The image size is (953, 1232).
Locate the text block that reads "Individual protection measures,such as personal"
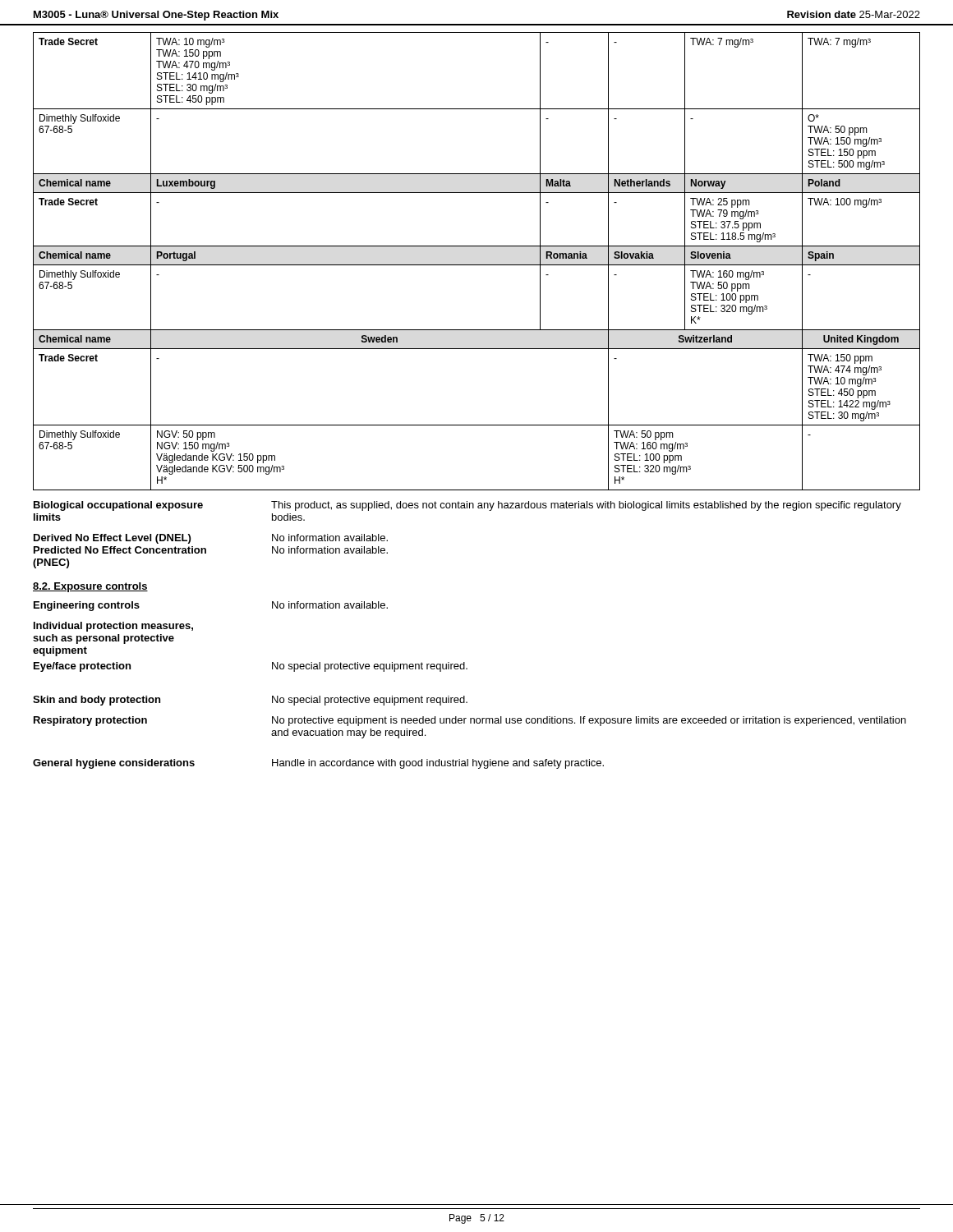click(x=113, y=638)
